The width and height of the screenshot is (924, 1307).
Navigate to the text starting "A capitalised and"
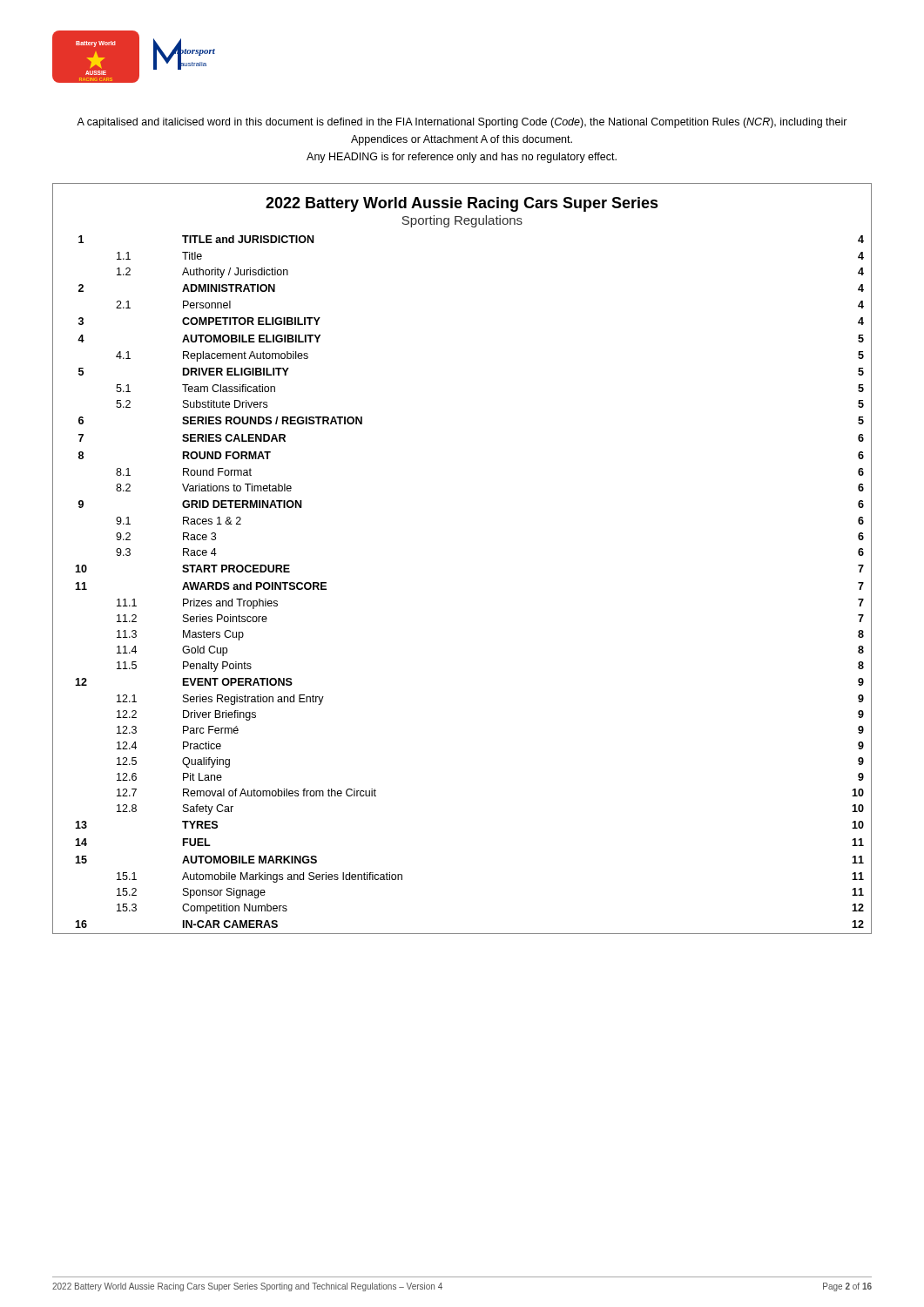point(462,139)
